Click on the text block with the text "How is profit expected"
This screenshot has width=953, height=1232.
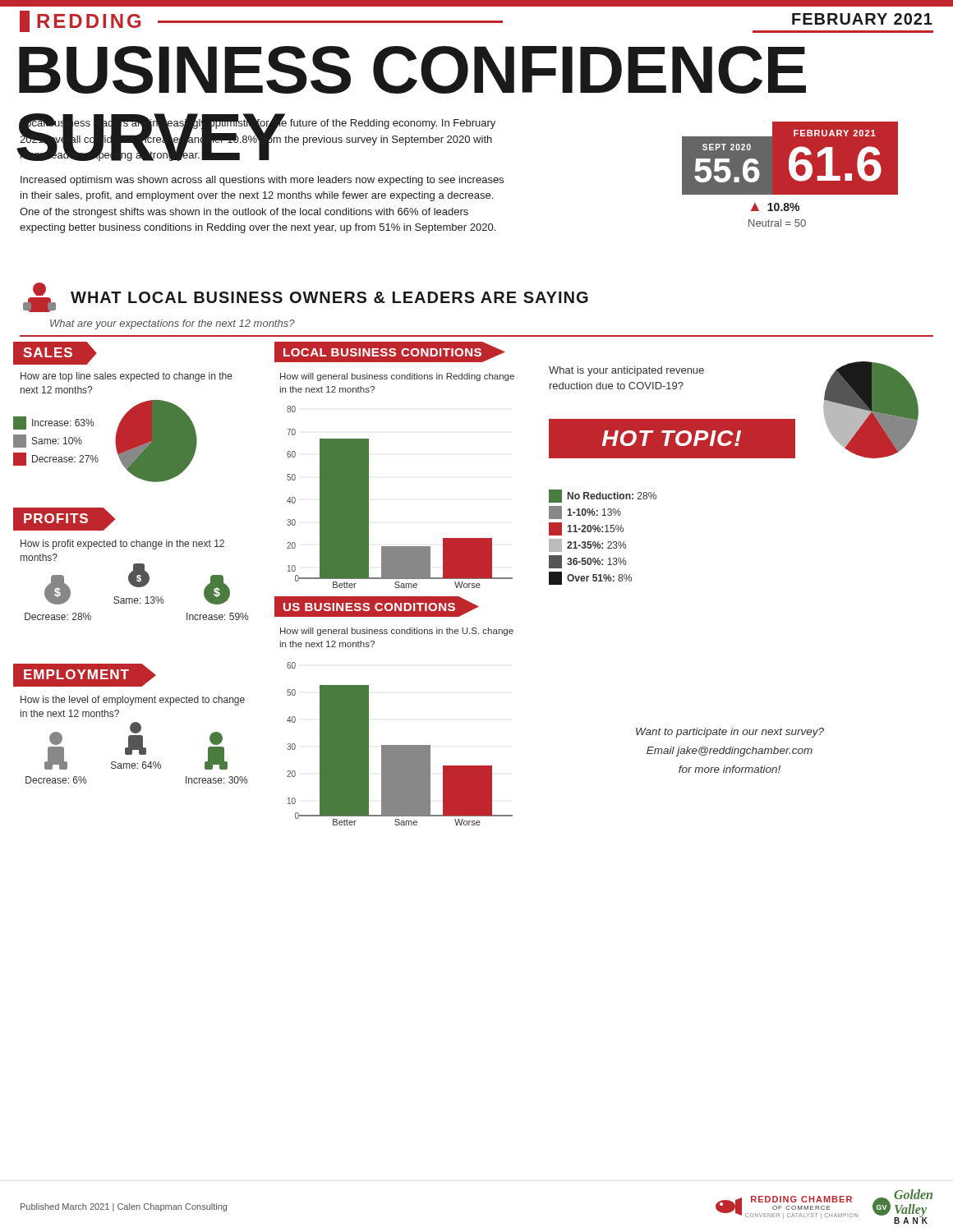point(122,551)
